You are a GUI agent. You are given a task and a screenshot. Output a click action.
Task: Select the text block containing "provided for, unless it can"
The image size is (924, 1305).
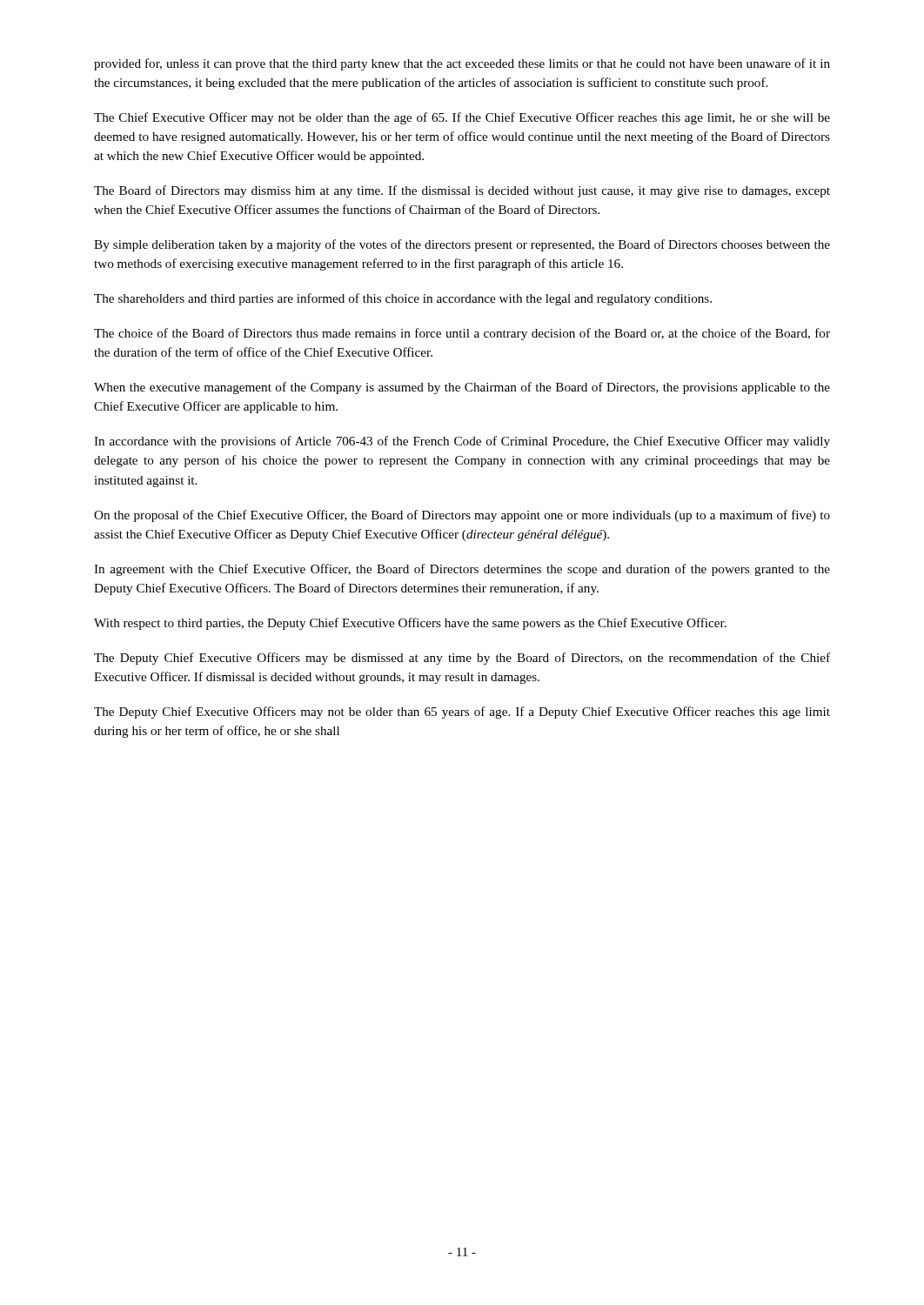coord(462,73)
